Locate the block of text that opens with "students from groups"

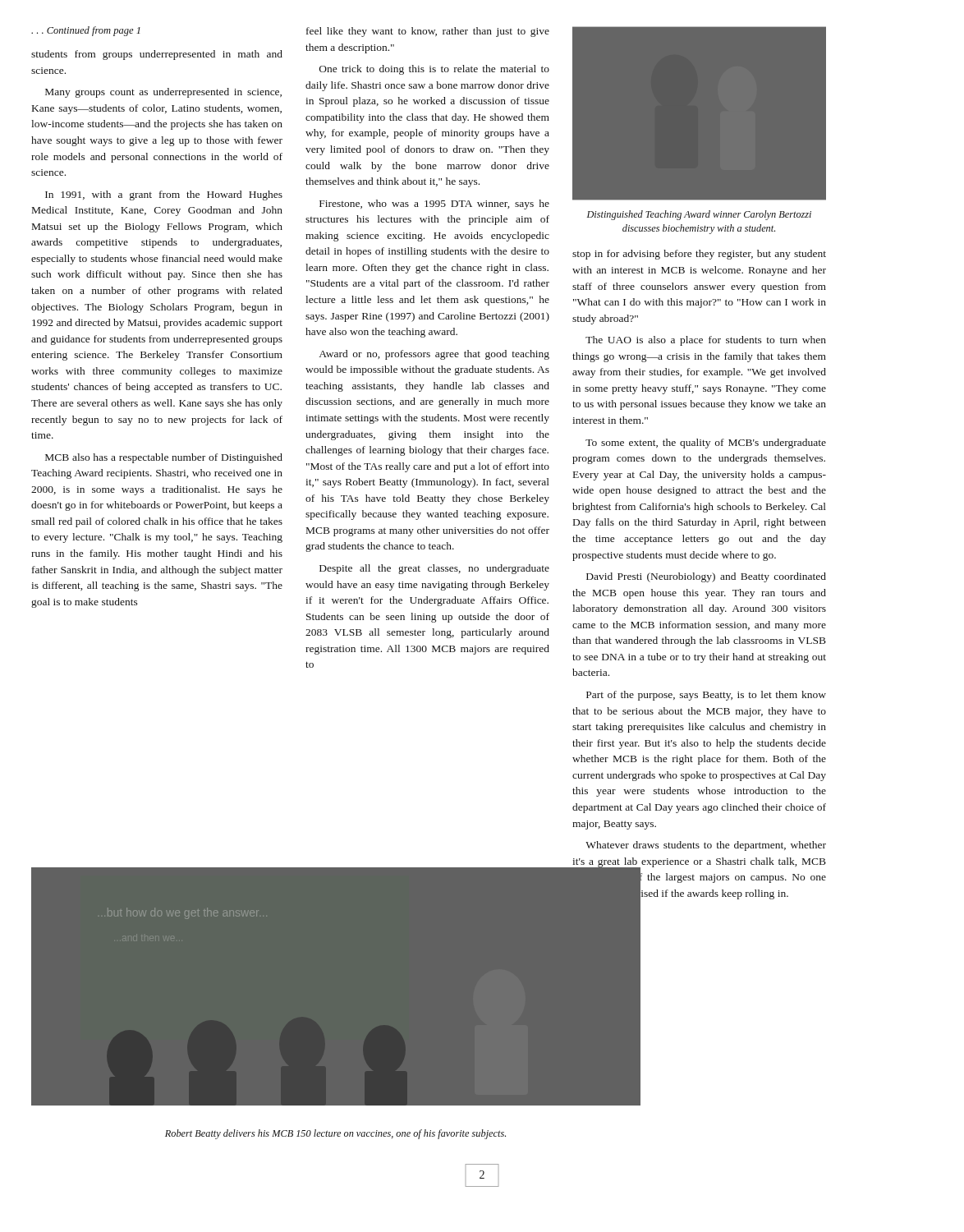[x=157, y=328]
